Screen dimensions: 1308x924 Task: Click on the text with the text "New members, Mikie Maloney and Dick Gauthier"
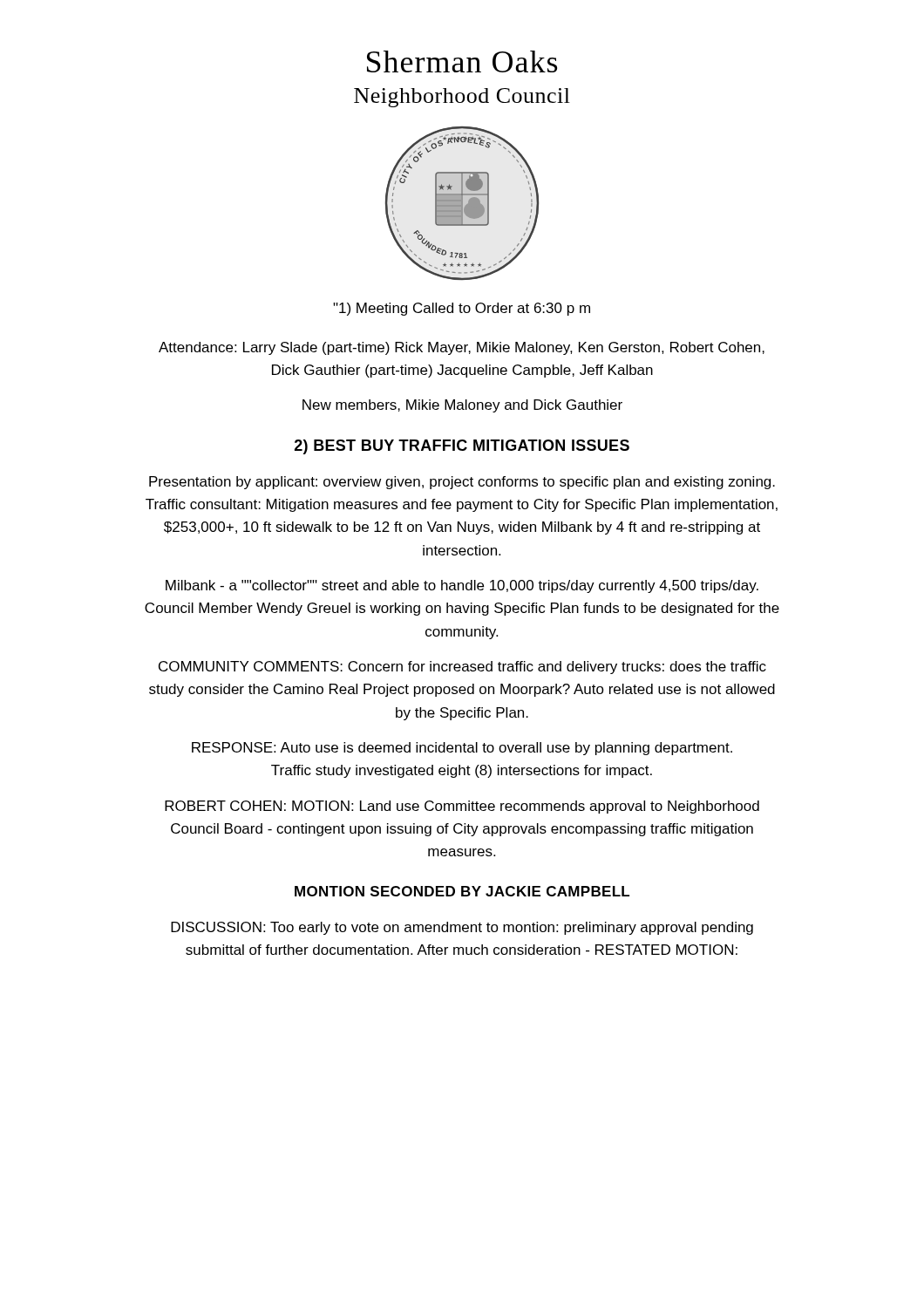pos(462,405)
